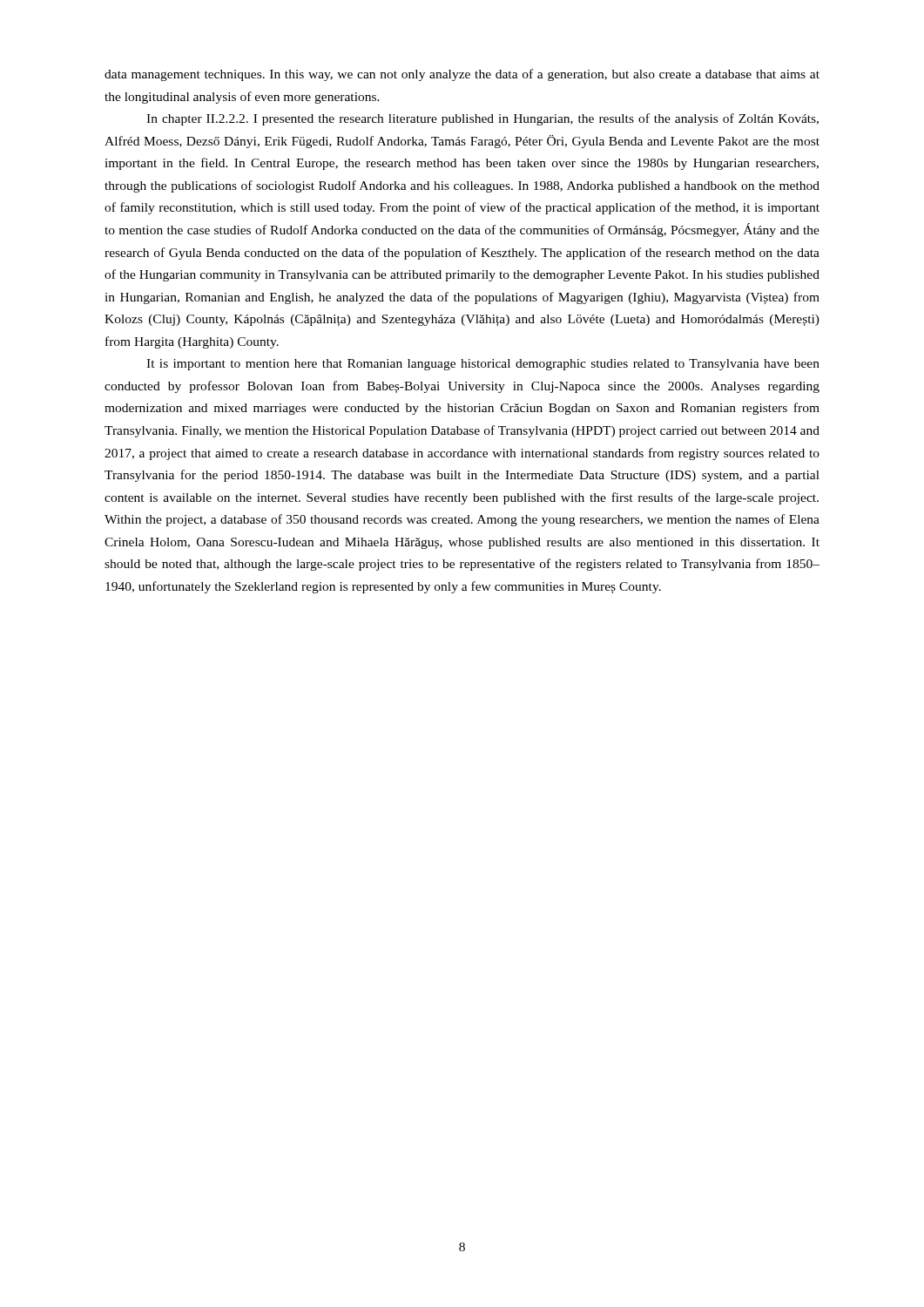Find the text block that reads "In chapter II.2.2.2. I presented the"
This screenshot has width=924, height=1307.
462,230
